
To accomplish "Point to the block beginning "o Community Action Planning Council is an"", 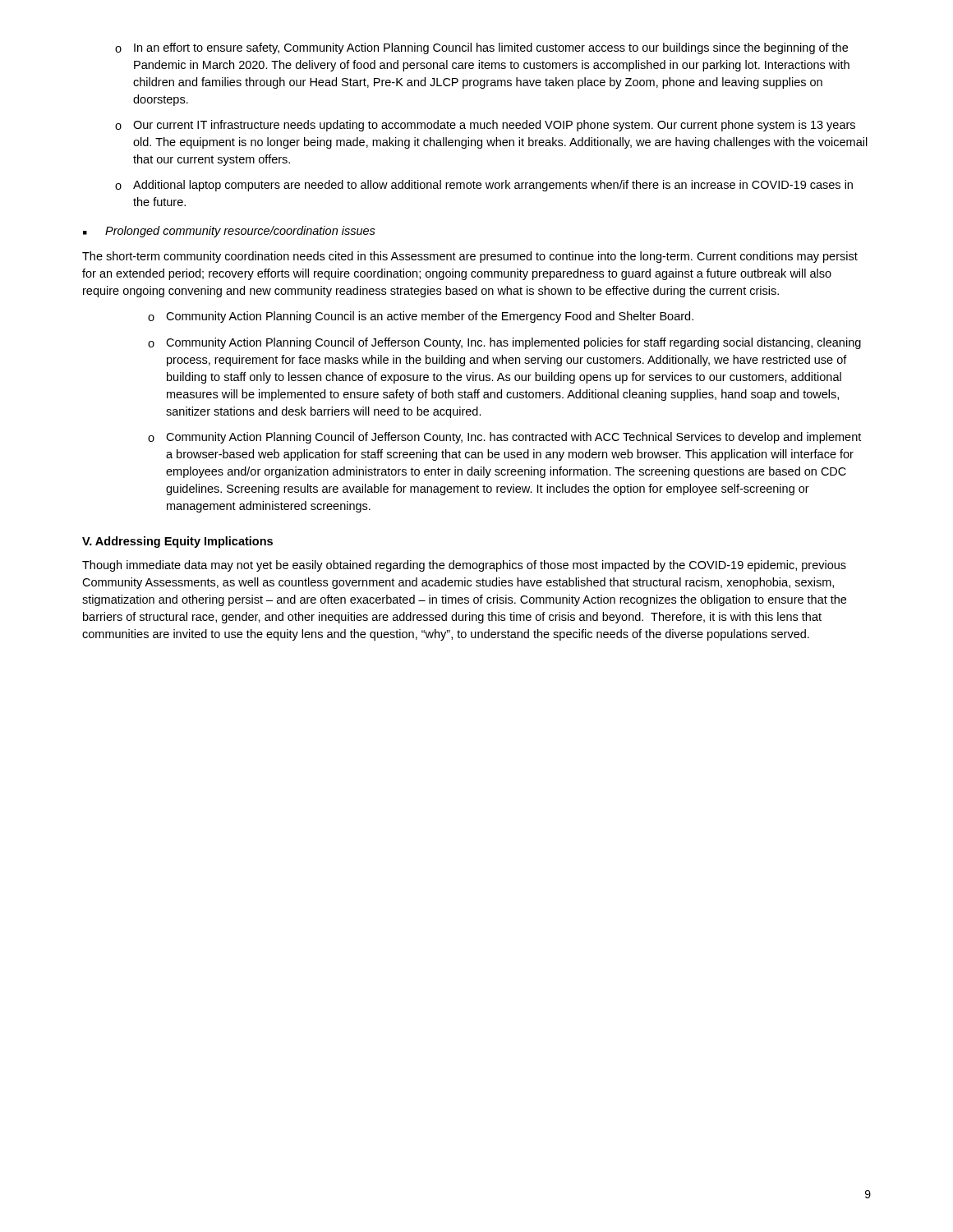I will tap(509, 317).
